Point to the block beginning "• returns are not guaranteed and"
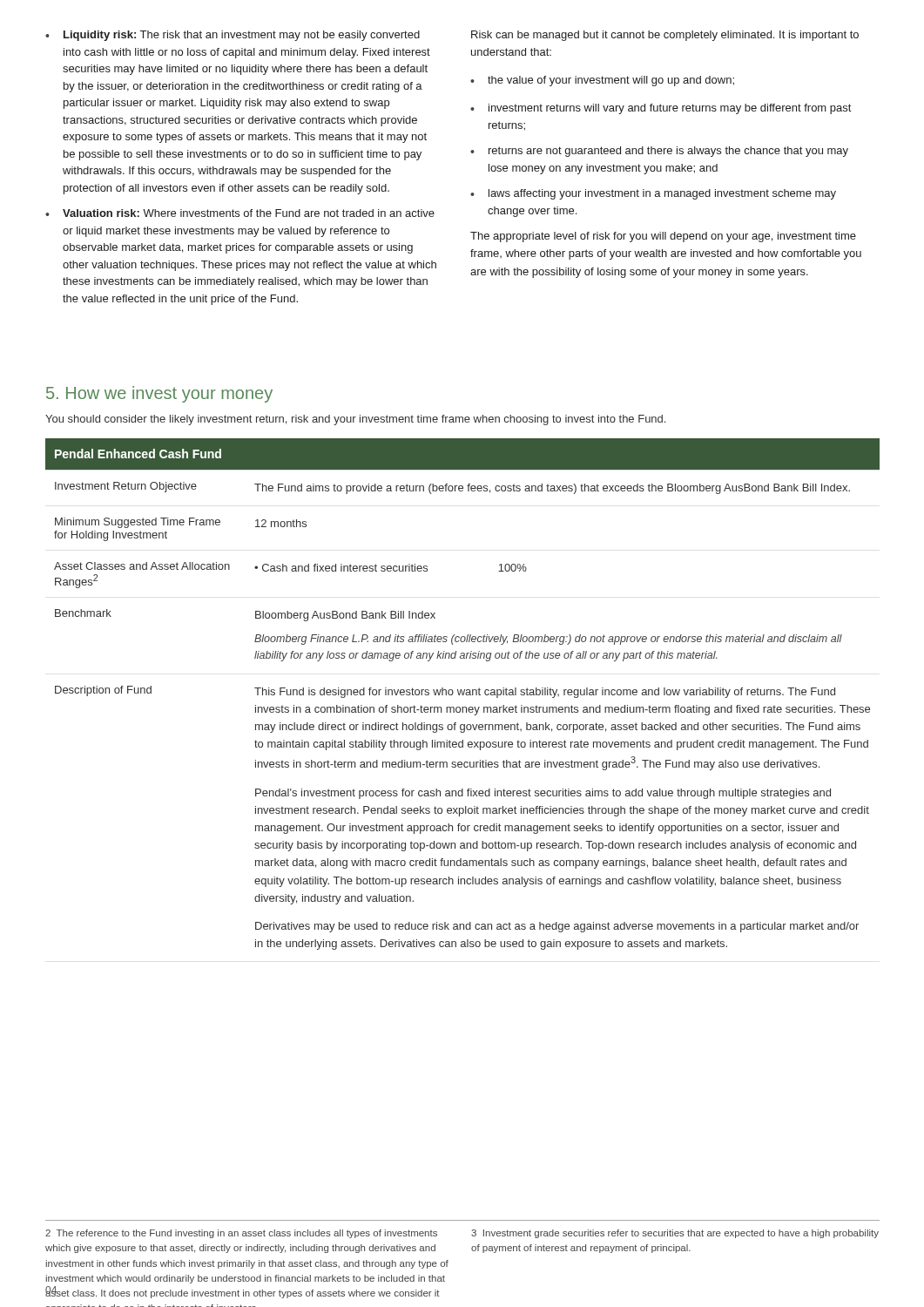 (x=666, y=159)
